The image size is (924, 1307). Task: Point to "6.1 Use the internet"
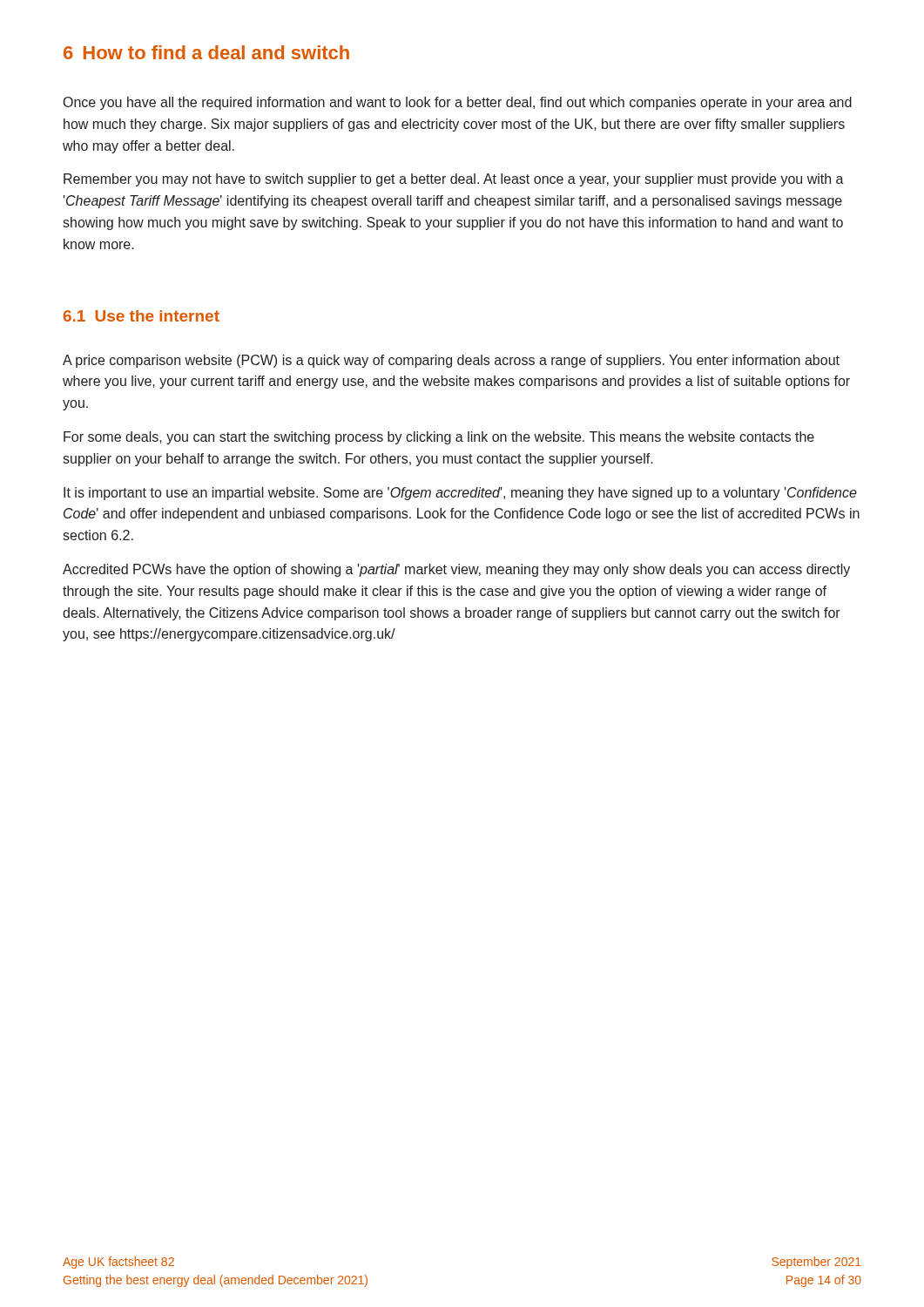141,316
